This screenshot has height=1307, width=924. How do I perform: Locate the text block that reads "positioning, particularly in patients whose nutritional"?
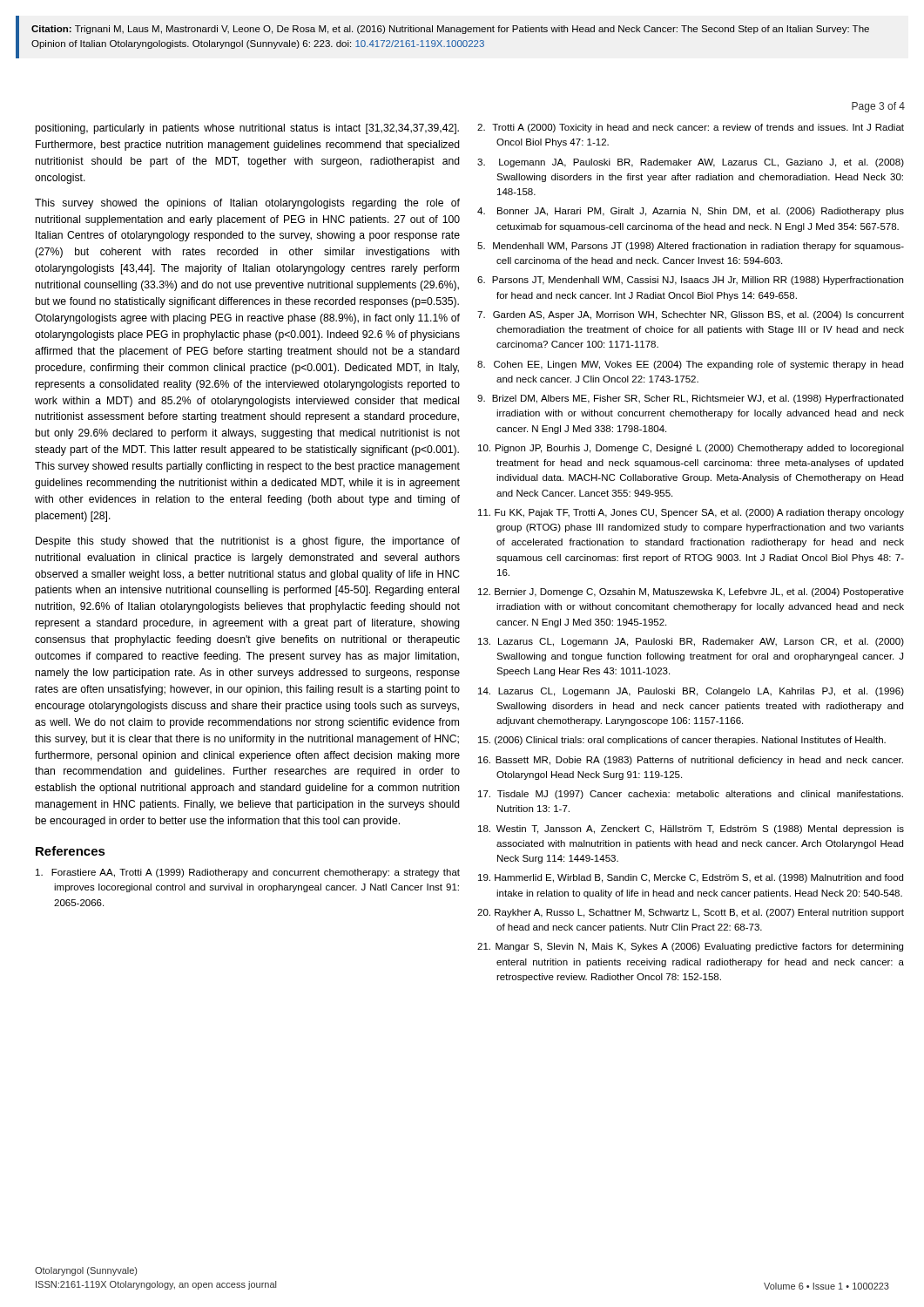(x=247, y=153)
